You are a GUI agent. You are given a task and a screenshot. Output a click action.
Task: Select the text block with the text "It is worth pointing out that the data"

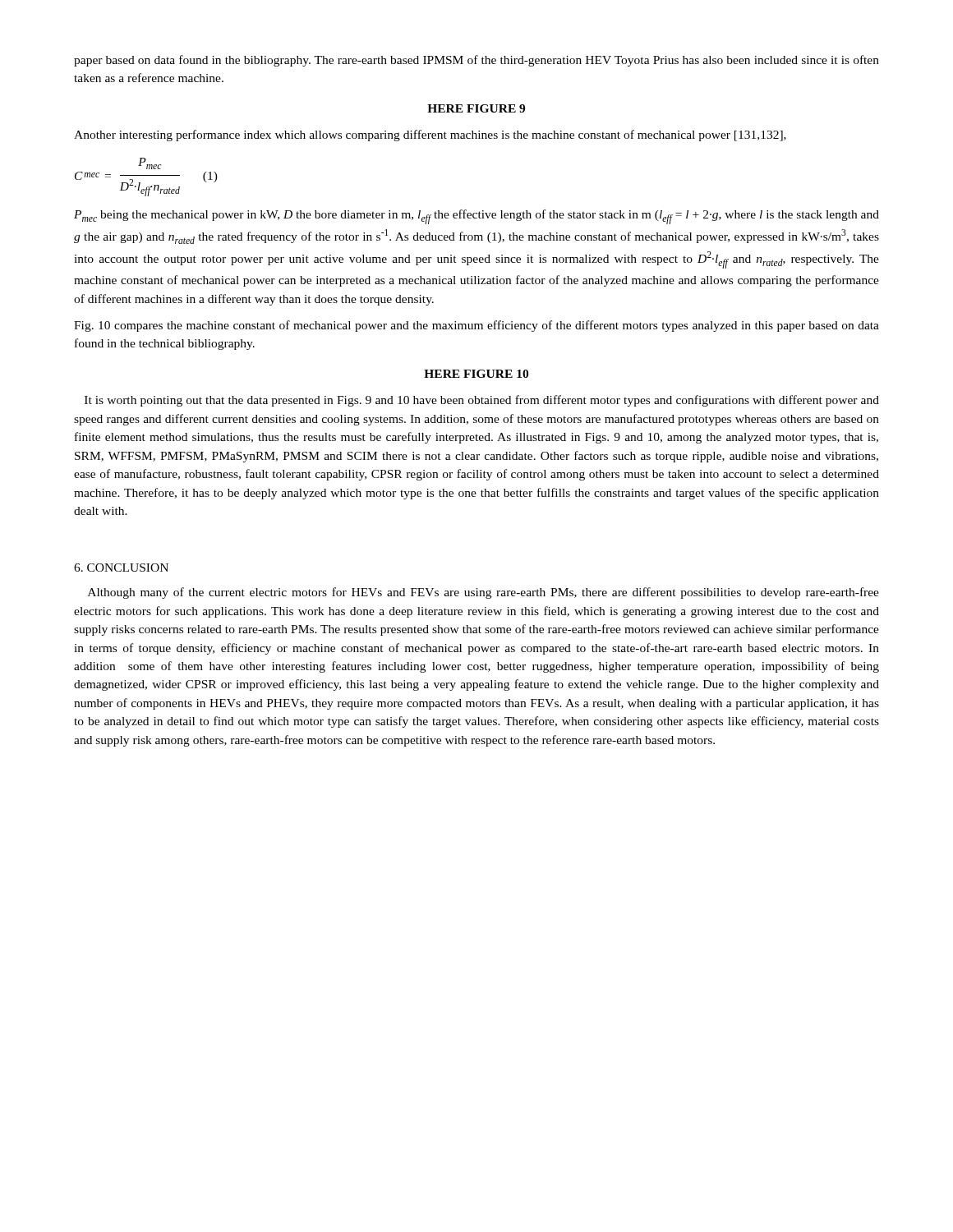coord(476,455)
